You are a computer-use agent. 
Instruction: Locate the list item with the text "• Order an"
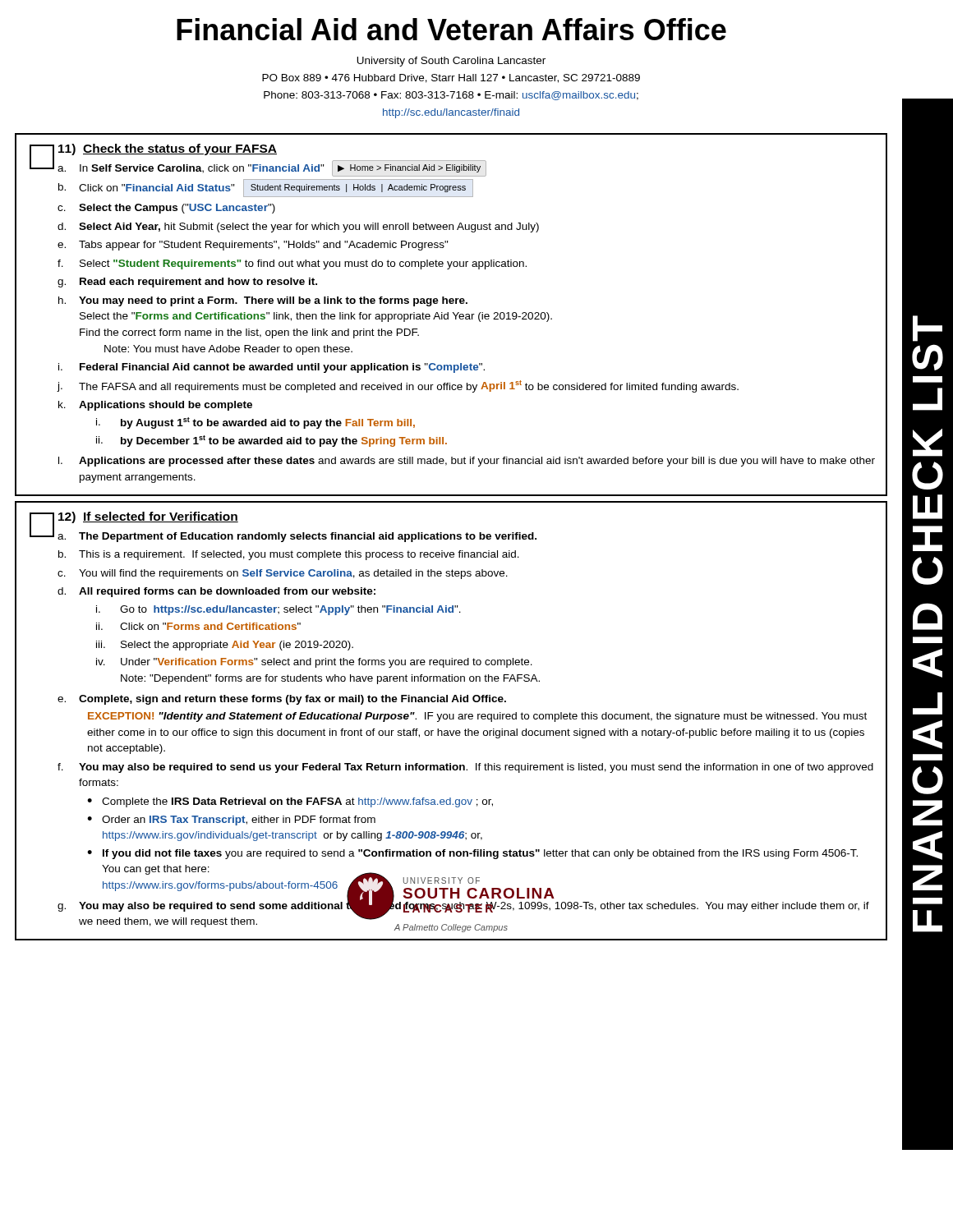(x=285, y=827)
